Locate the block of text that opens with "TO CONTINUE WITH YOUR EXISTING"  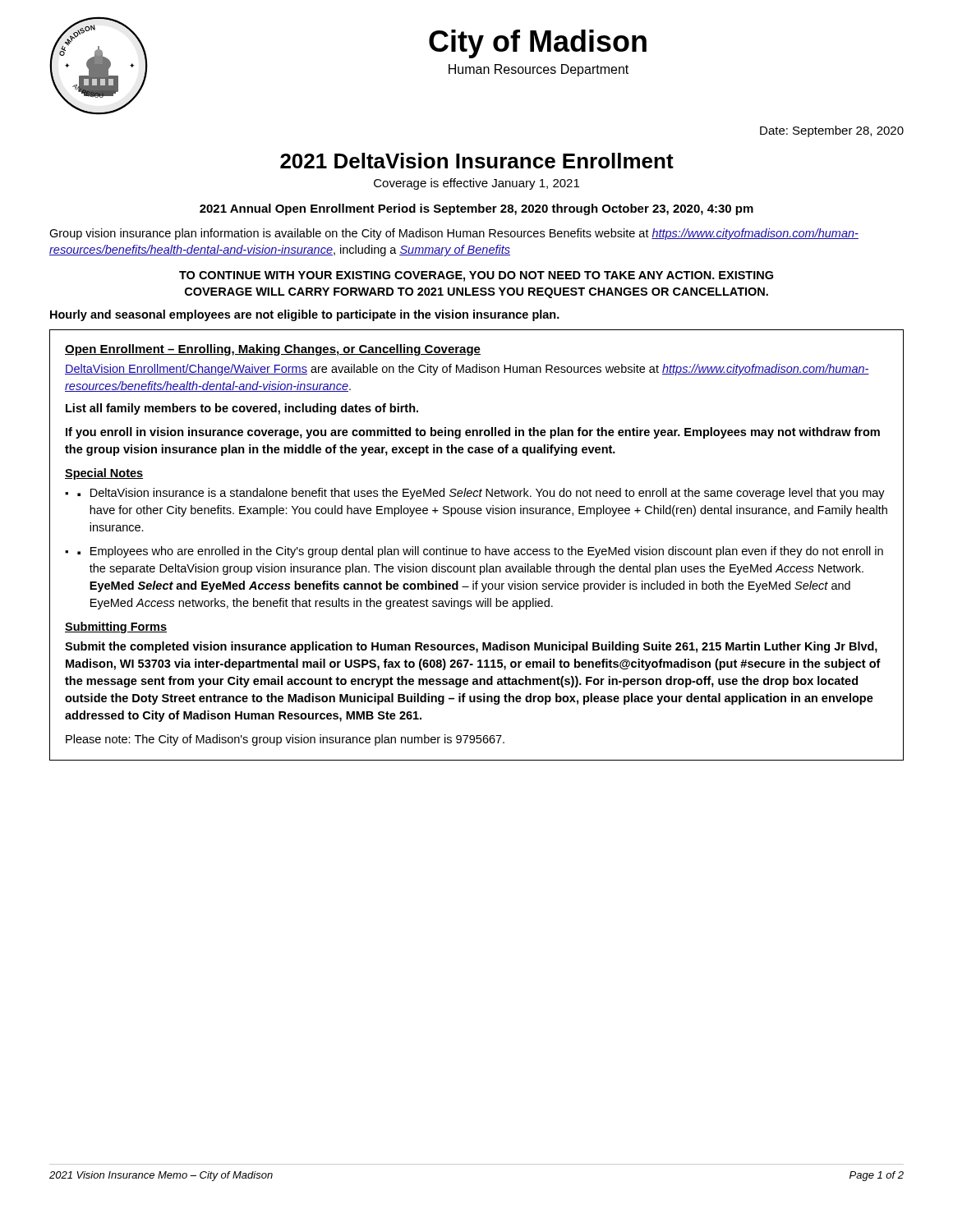tap(476, 283)
